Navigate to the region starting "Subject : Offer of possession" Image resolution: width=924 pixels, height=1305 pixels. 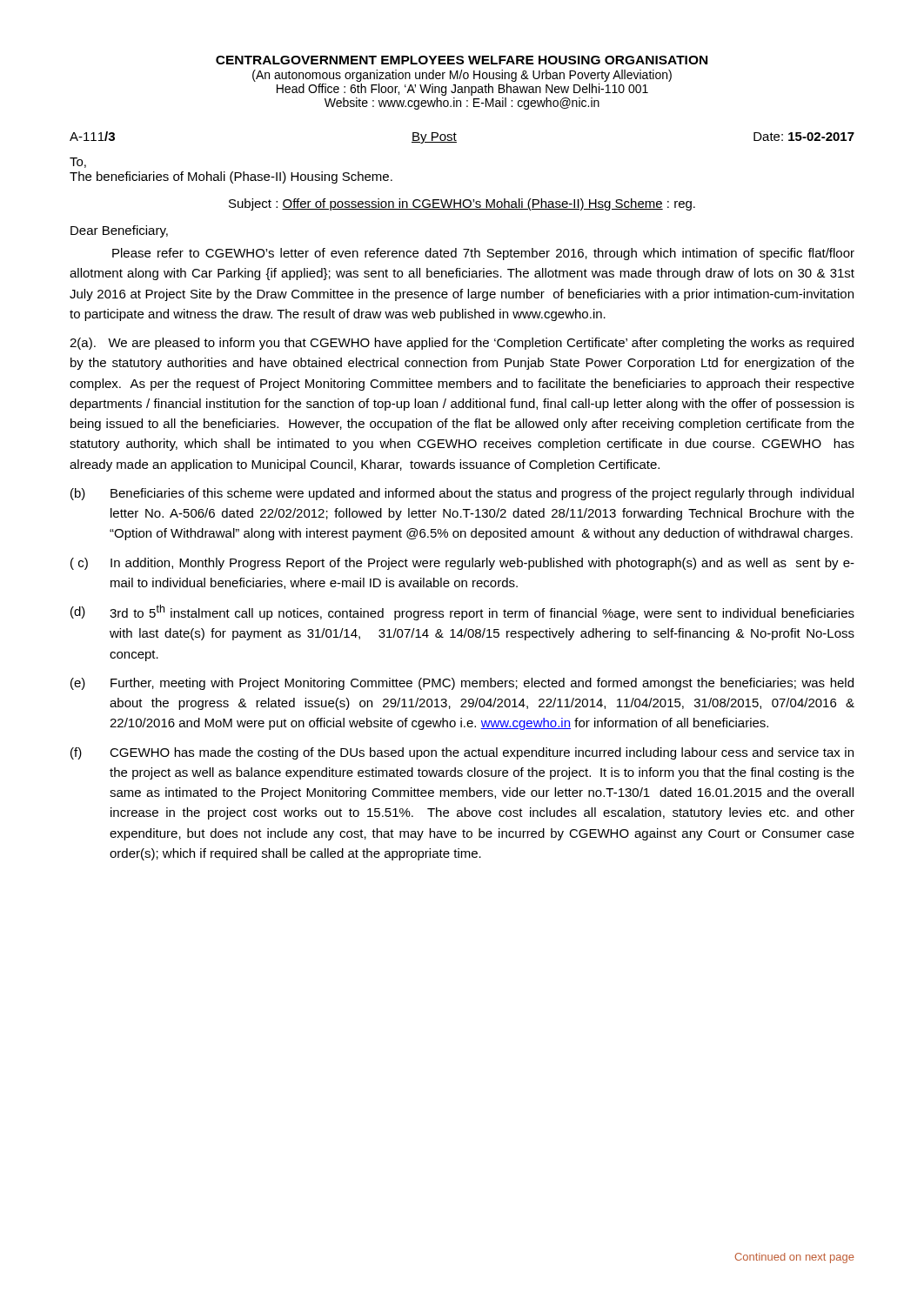tap(462, 203)
